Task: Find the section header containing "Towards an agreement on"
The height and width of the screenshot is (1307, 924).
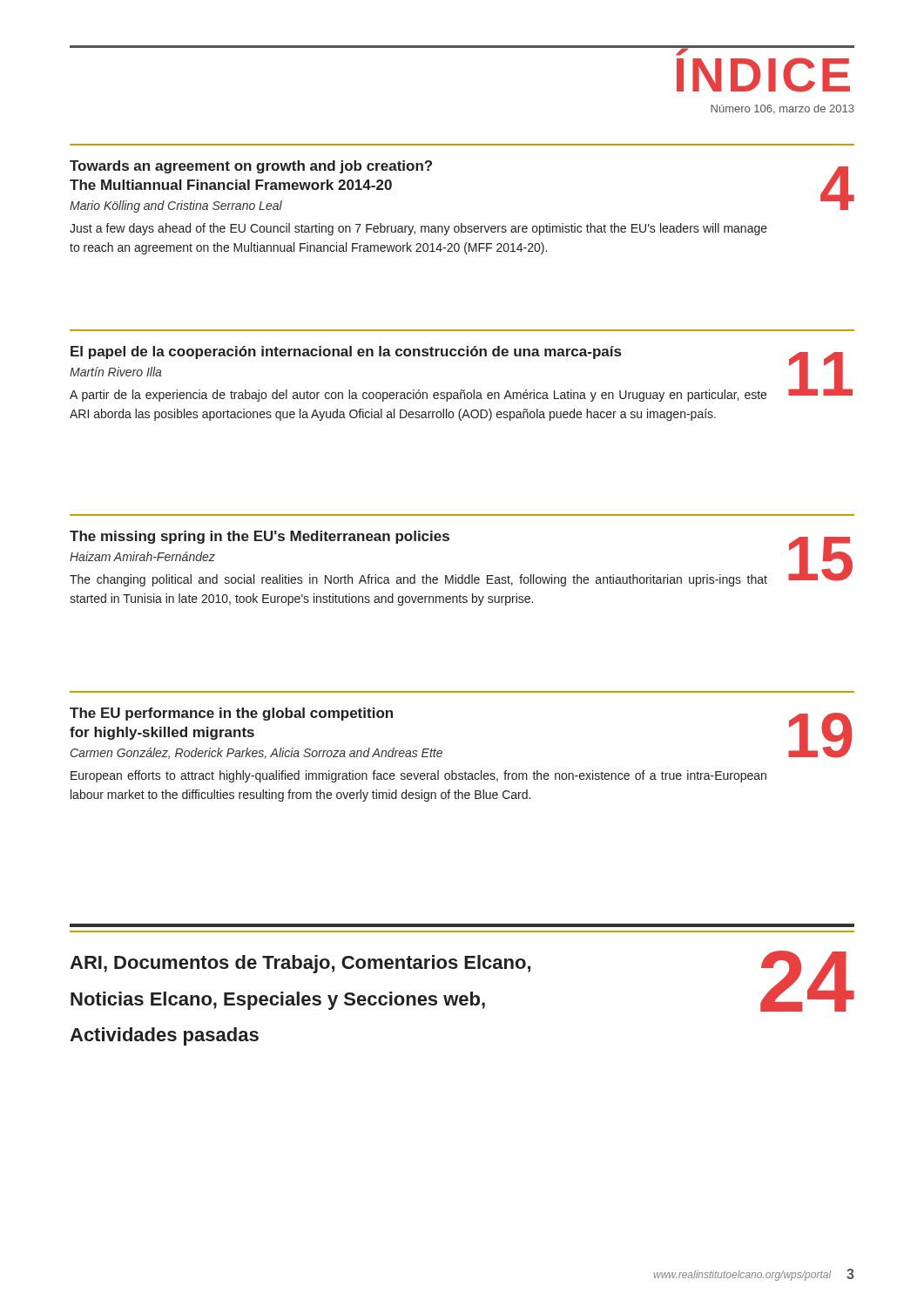Action: 251,176
